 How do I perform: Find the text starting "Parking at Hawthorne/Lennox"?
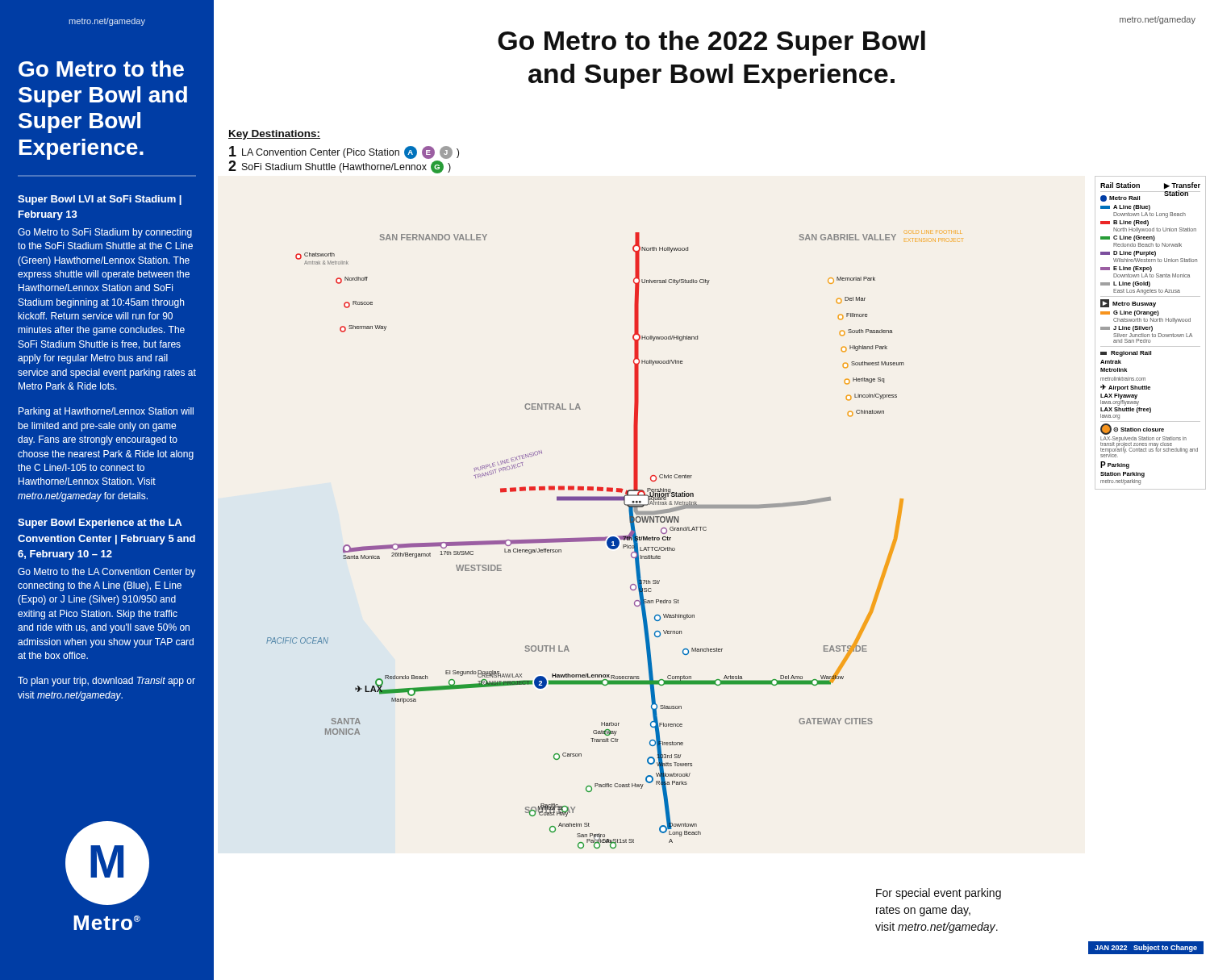106,454
